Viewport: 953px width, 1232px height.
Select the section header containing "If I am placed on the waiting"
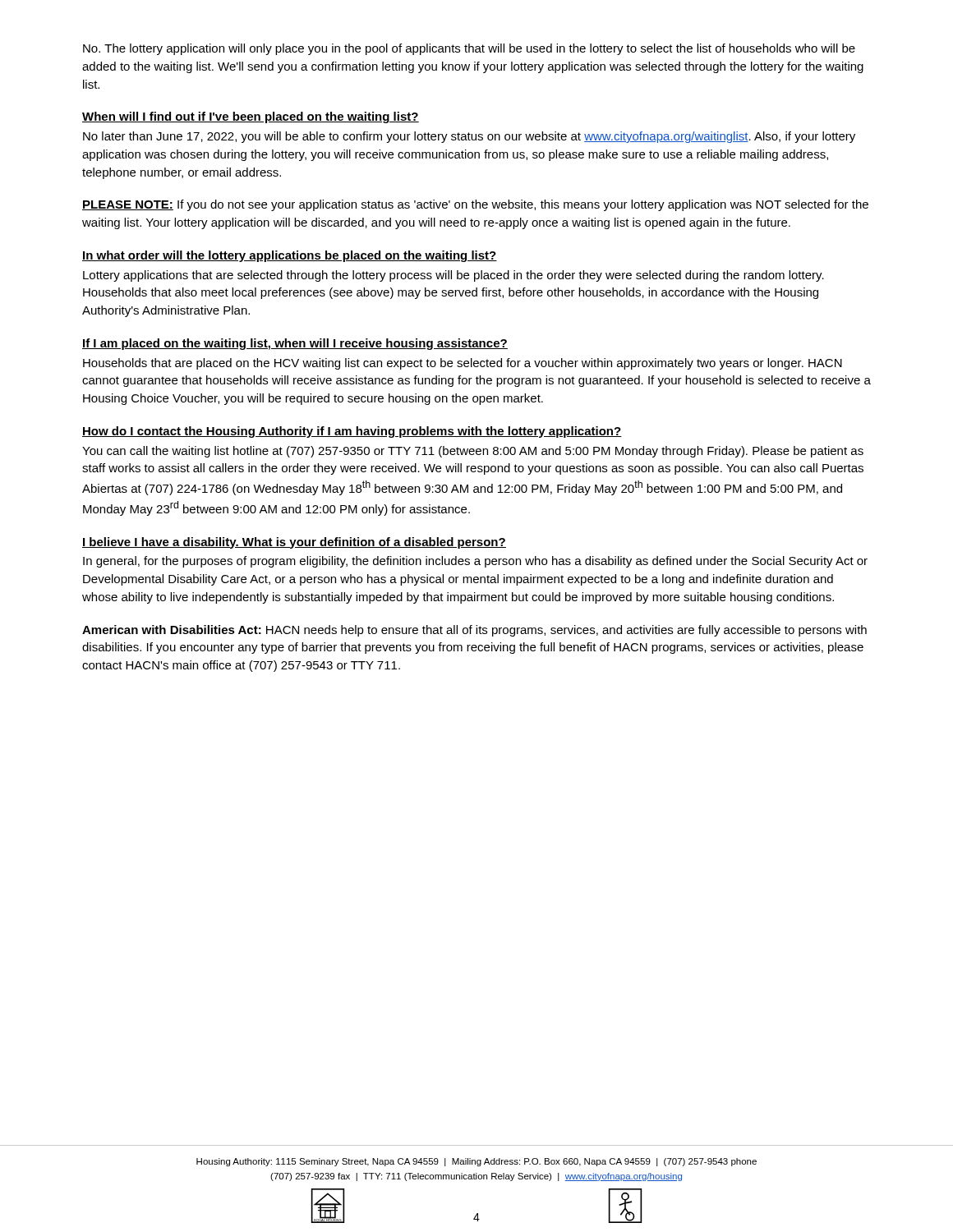(295, 343)
